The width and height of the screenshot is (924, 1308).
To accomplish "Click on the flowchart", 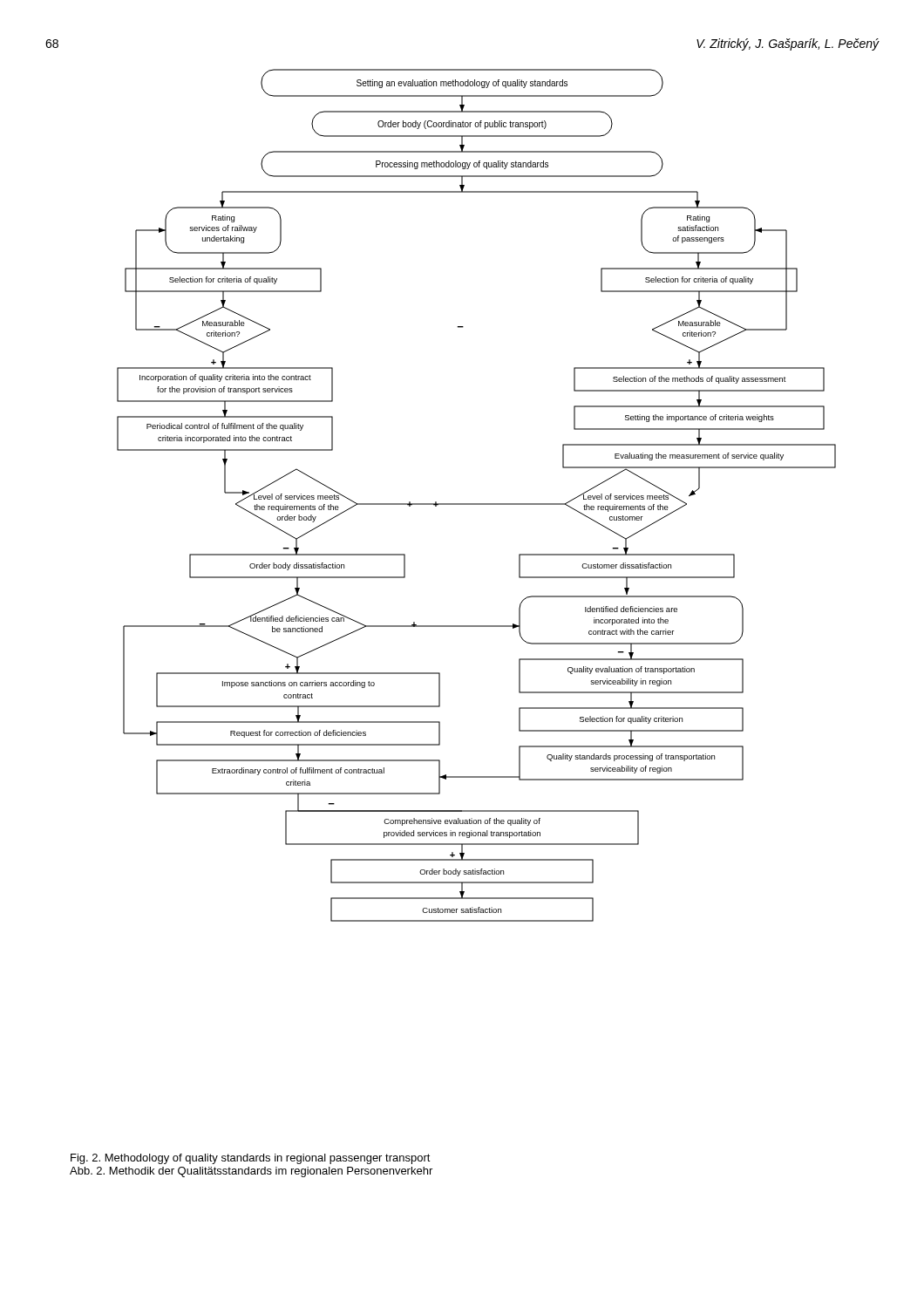I will tap(462, 603).
